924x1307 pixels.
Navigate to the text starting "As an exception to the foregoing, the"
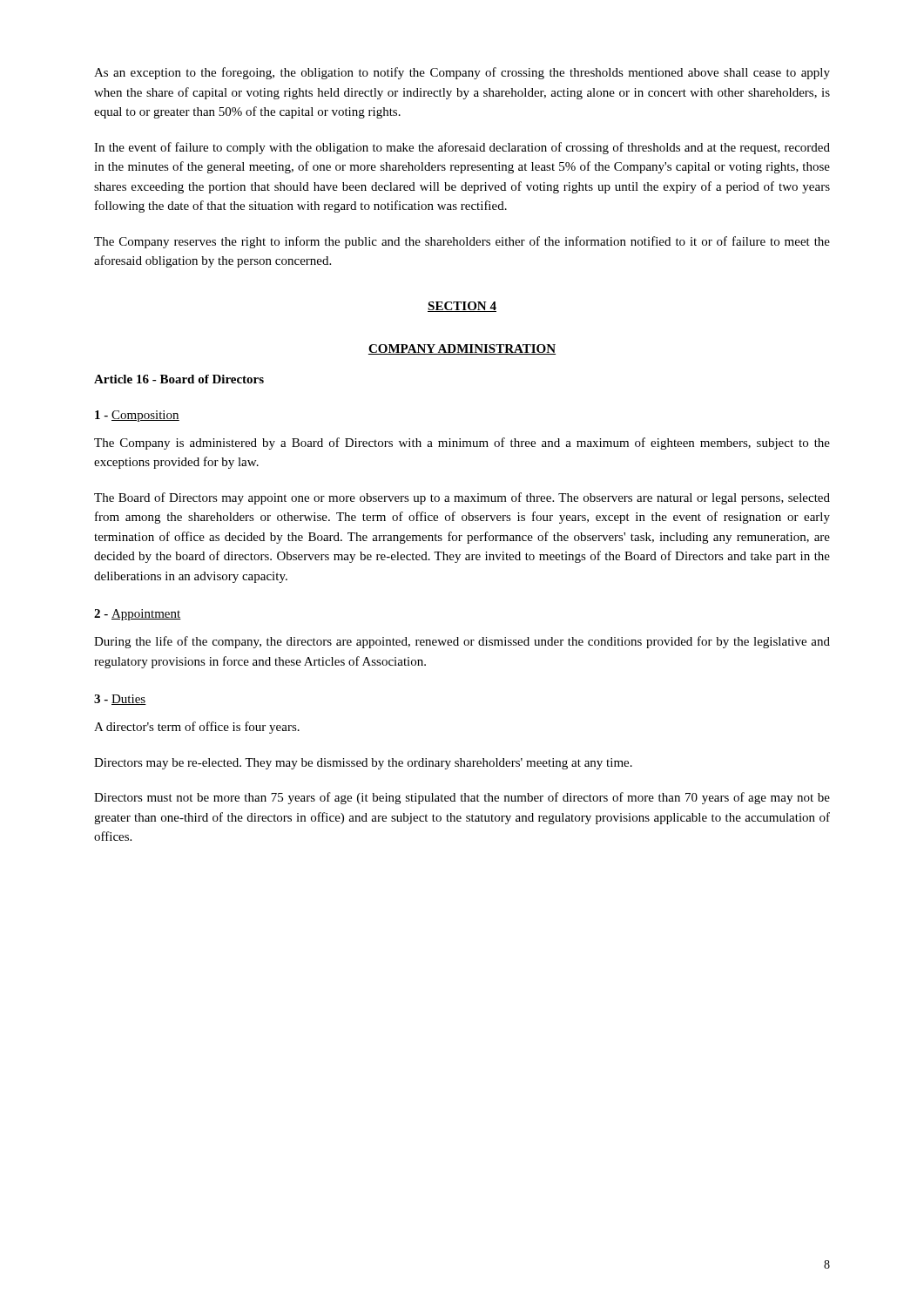click(x=462, y=92)
